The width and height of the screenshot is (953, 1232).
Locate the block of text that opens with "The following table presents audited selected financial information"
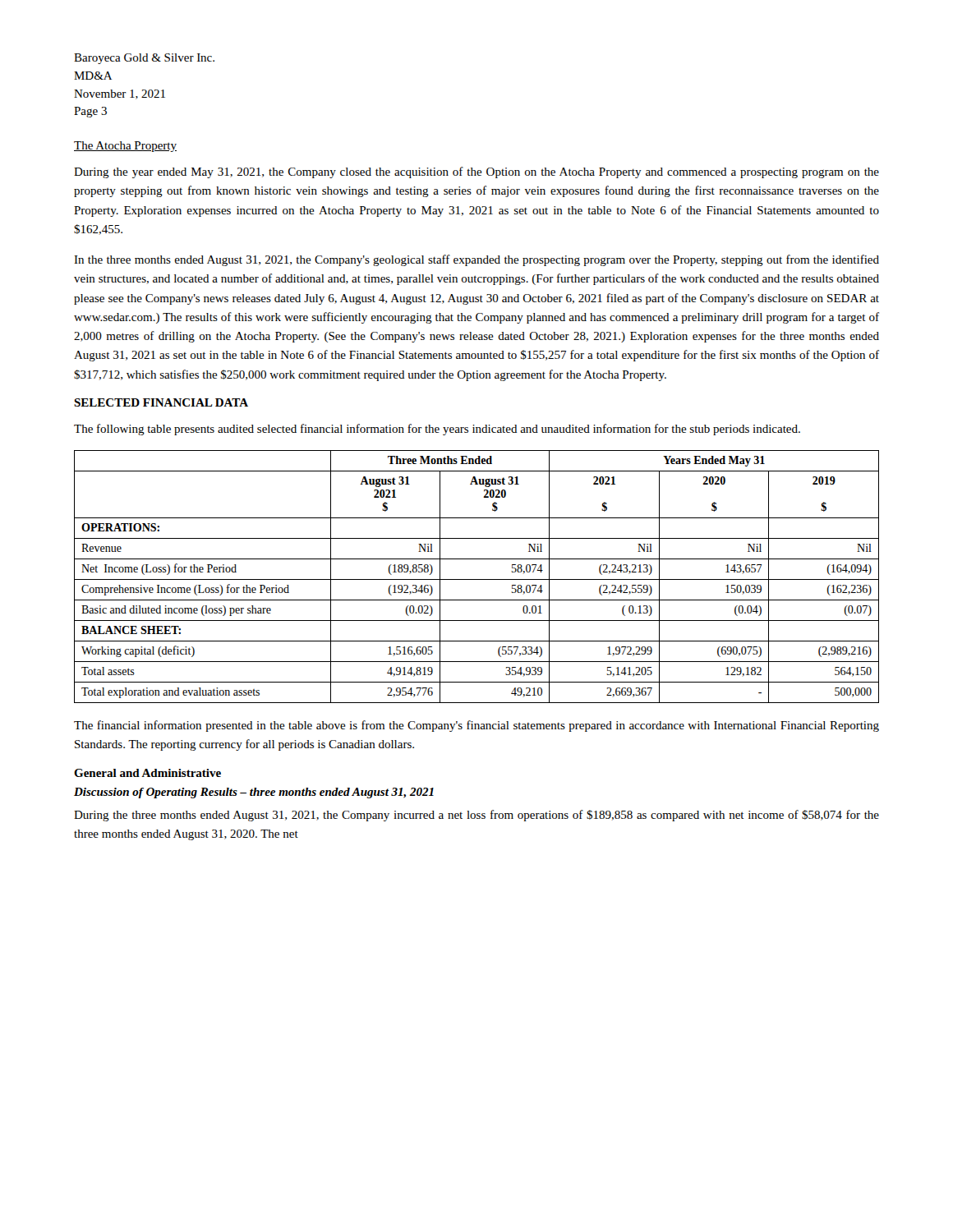click(476, 429)
